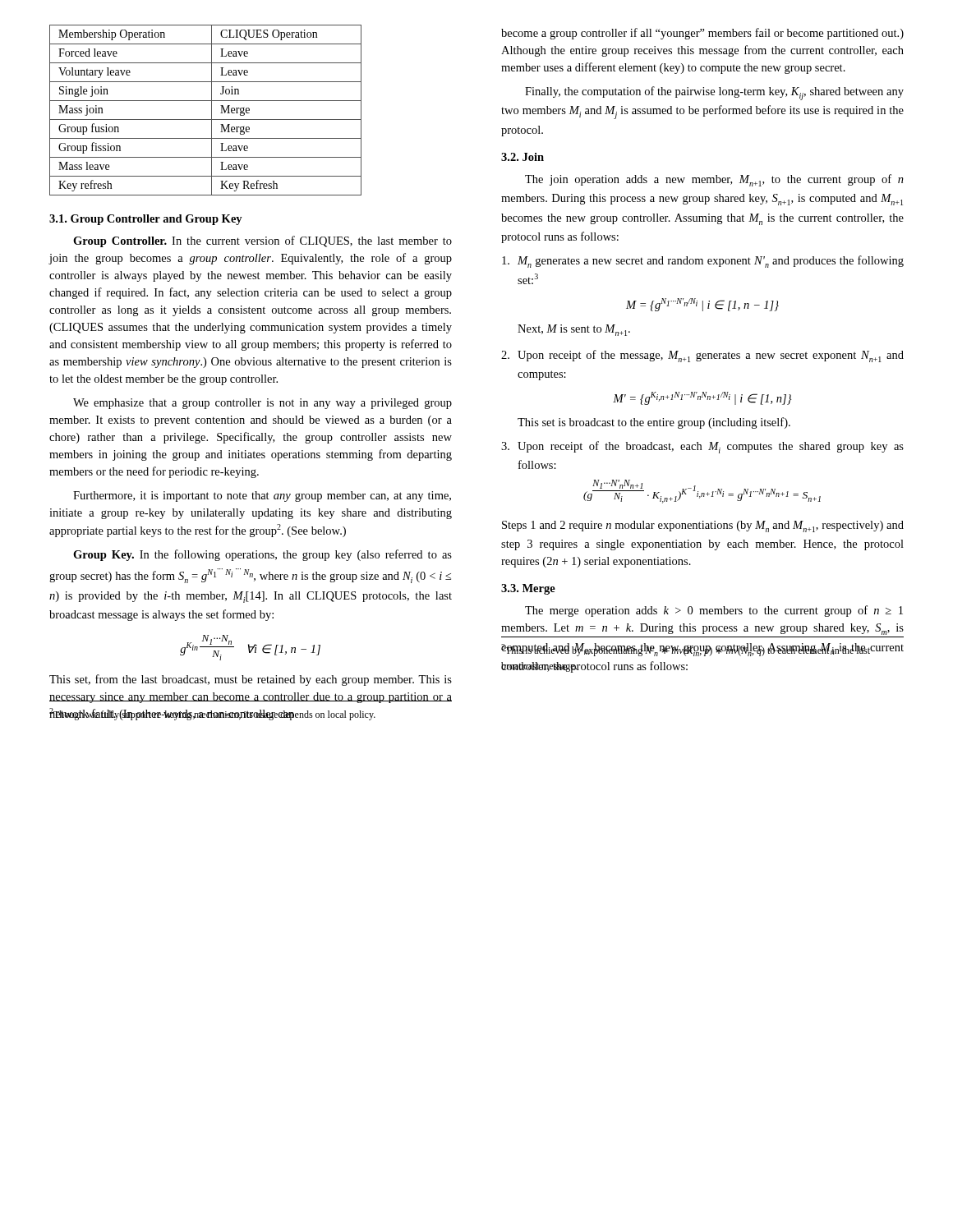
Task: Click on the text block with the text "The join operation adds a new member,"
Action: (702, 208)
